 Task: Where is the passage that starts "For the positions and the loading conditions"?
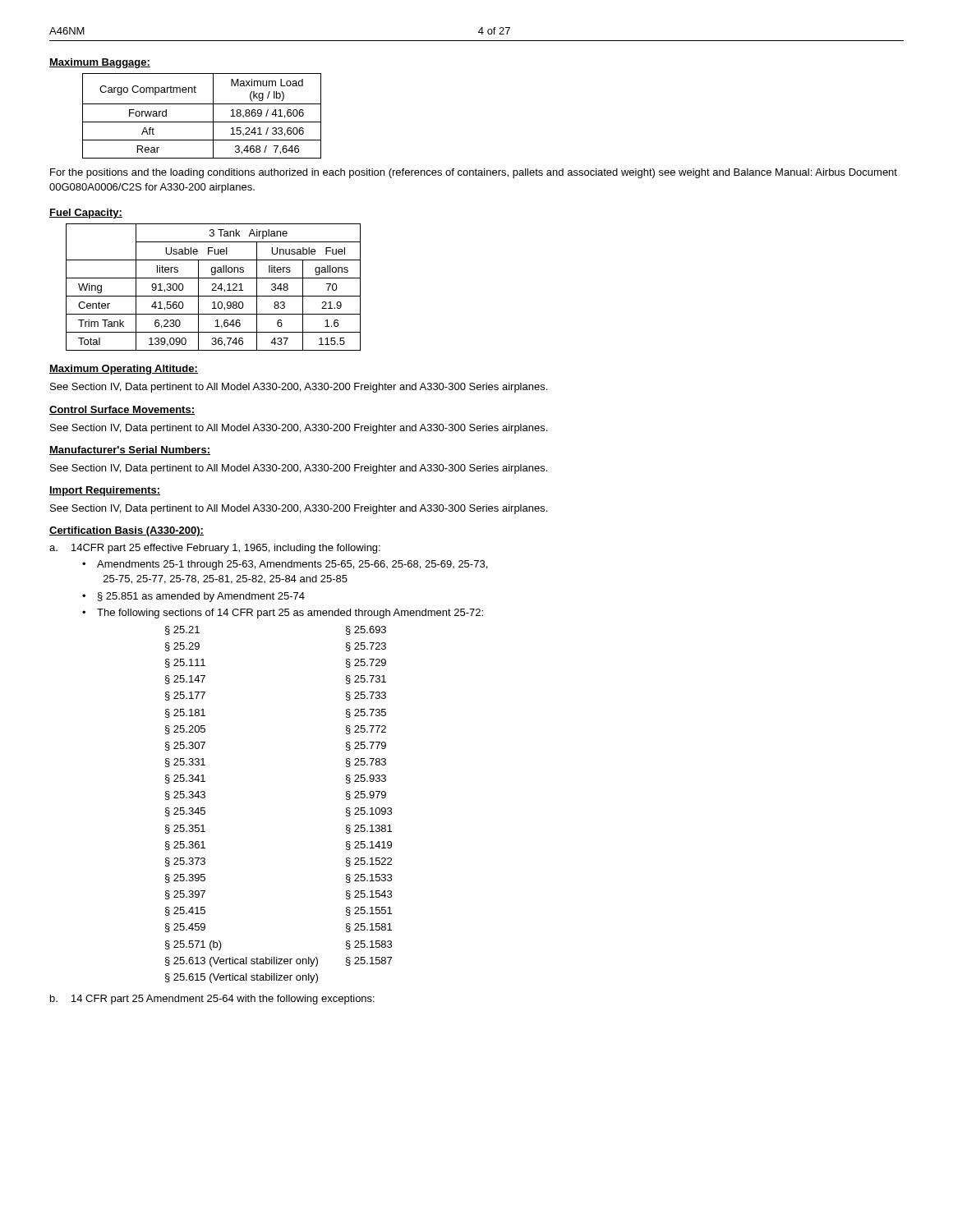473,180
